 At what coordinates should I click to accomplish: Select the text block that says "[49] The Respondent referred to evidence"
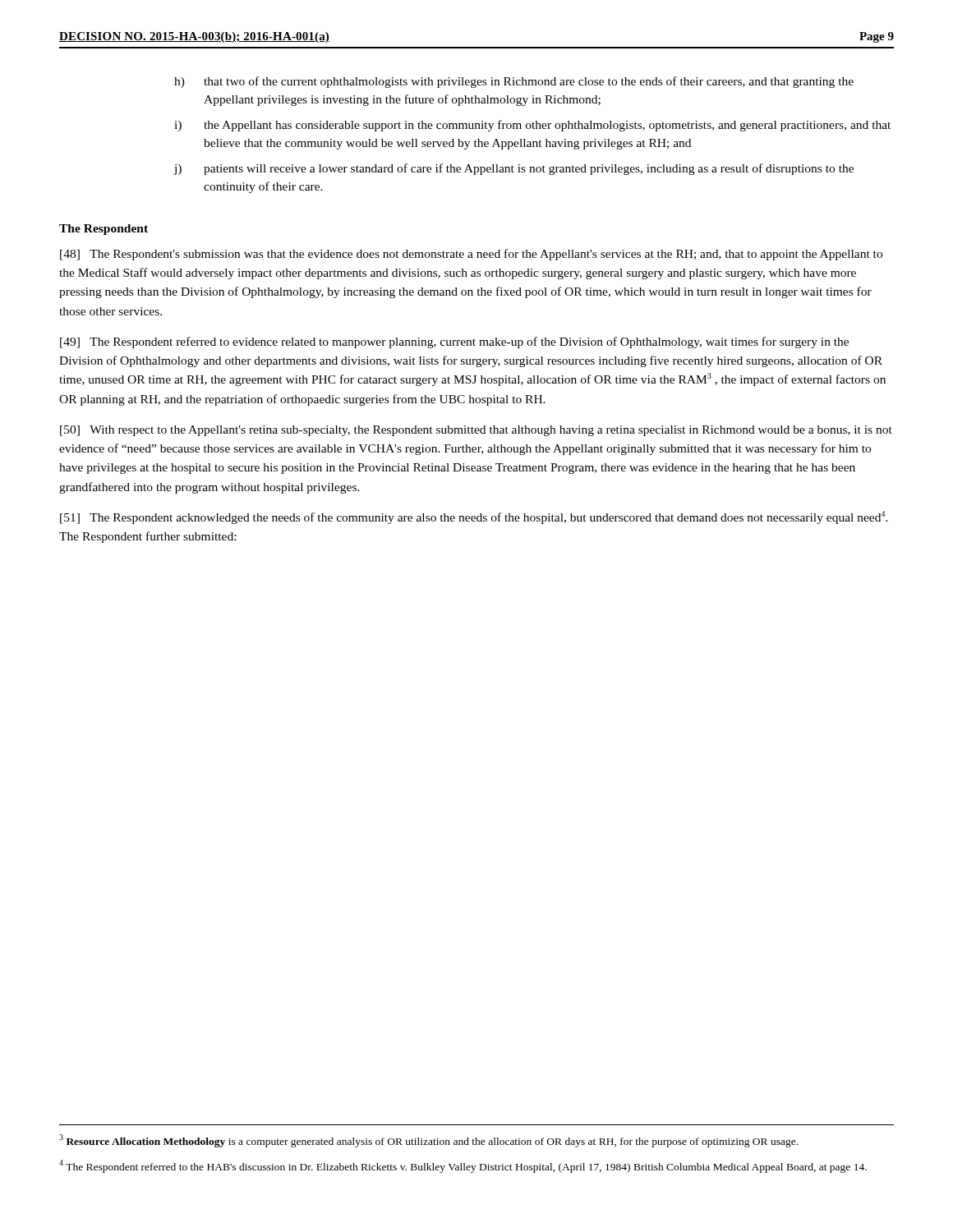(473, 370)
